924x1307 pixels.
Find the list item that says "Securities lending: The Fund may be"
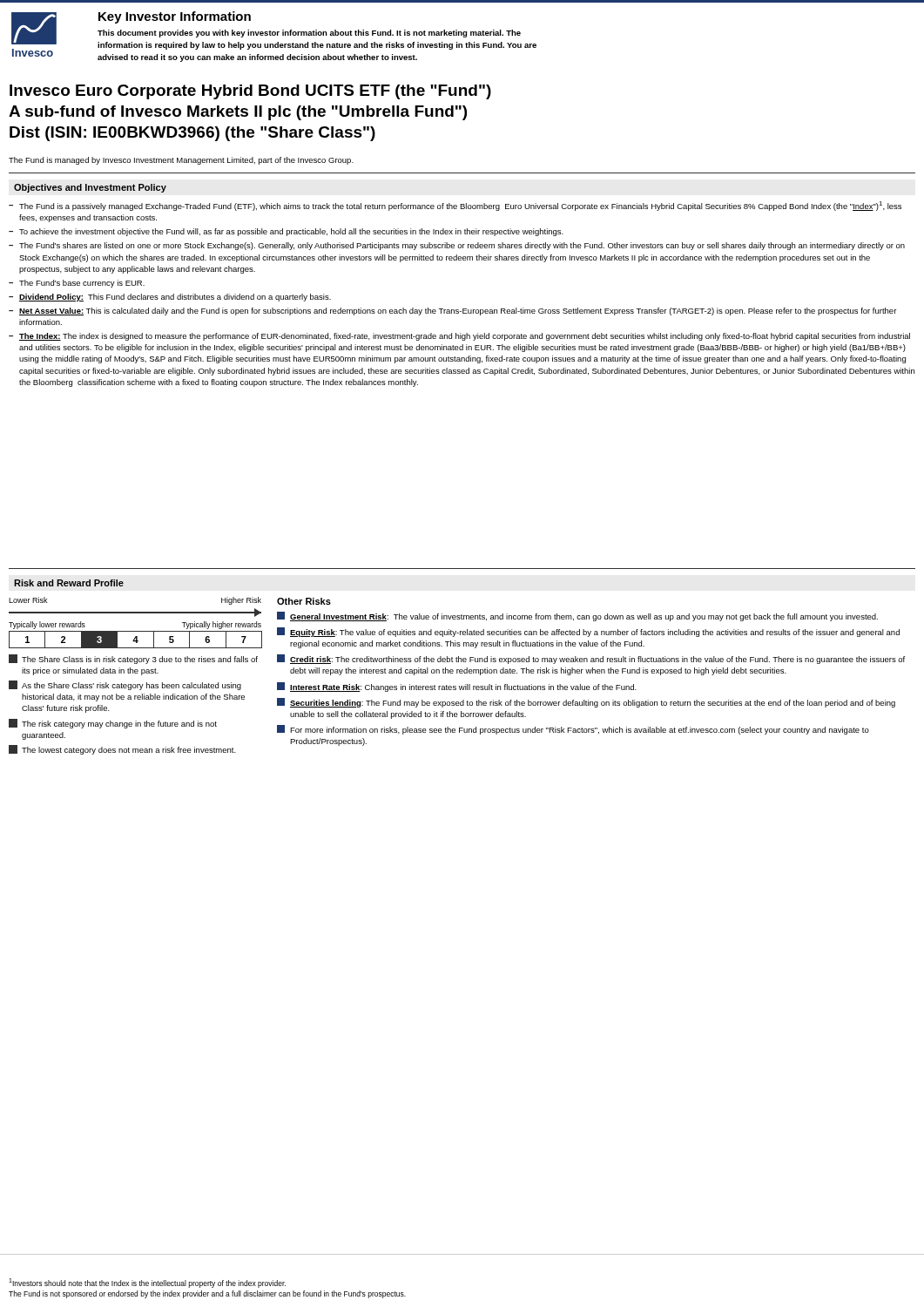pos(596,708)
